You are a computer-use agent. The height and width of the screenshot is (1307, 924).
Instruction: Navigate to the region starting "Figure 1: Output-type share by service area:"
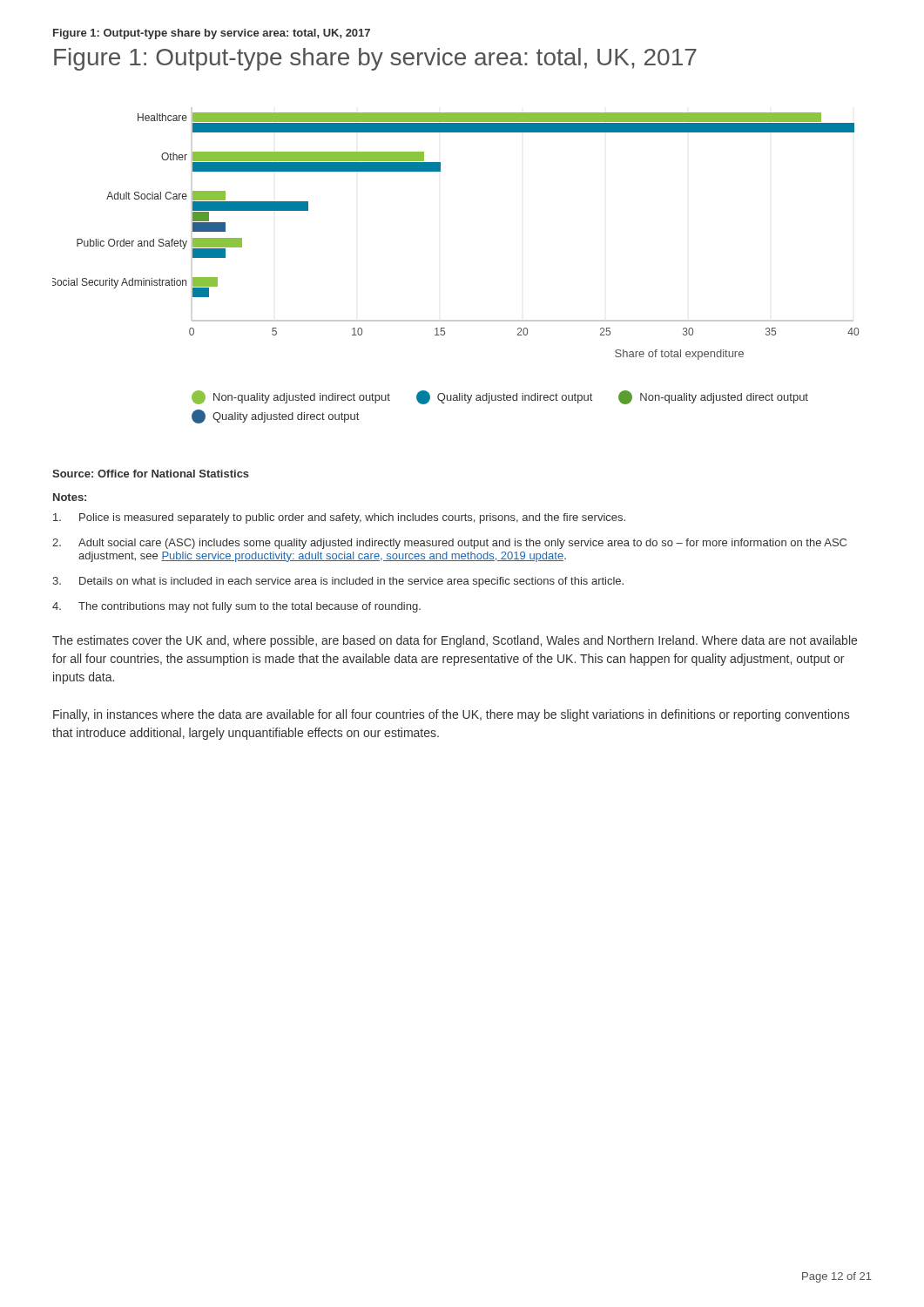coord(211,33)
